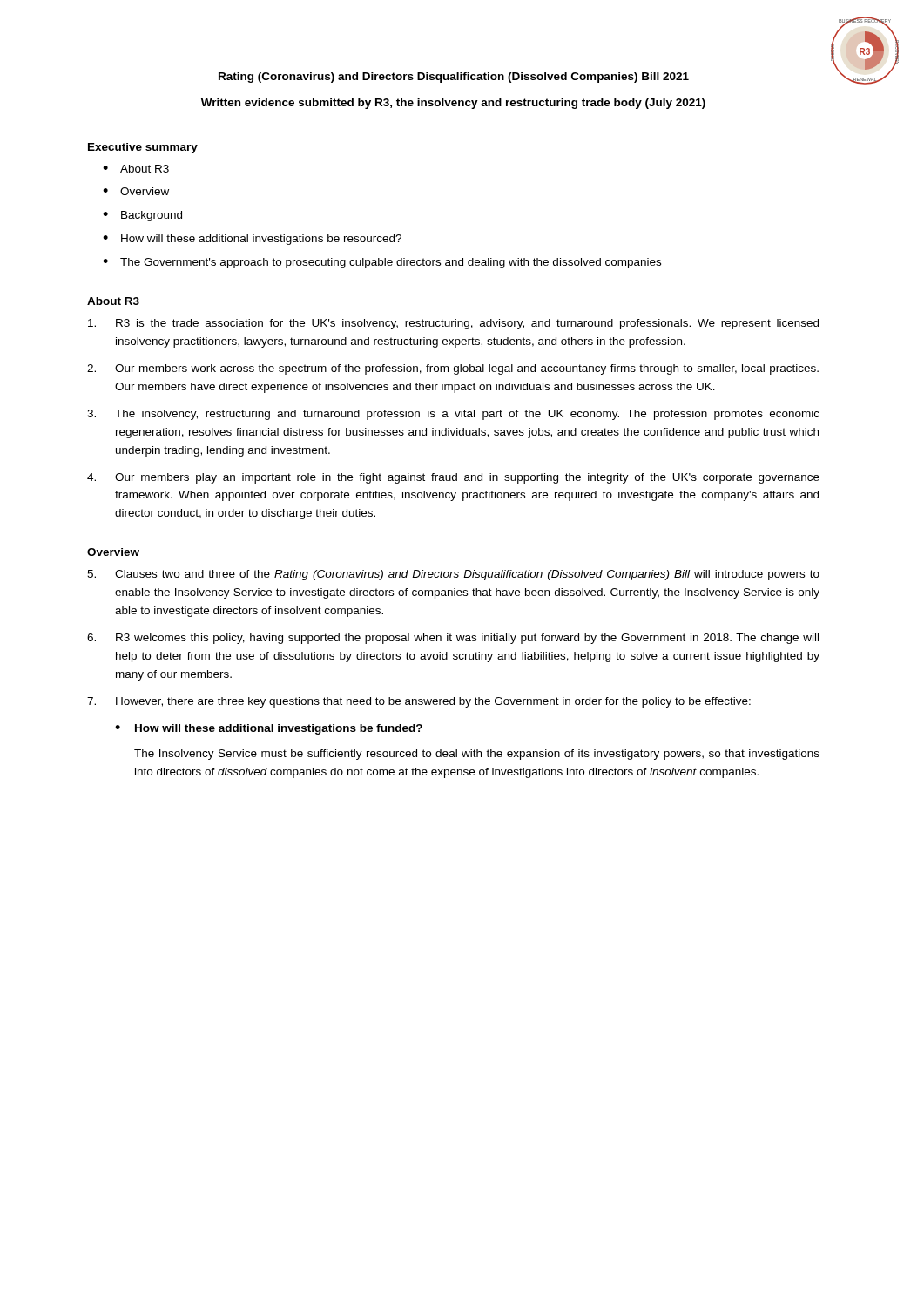Navigate to the text block starting "• The Government's approach to prosecuting culpable"

461,263
